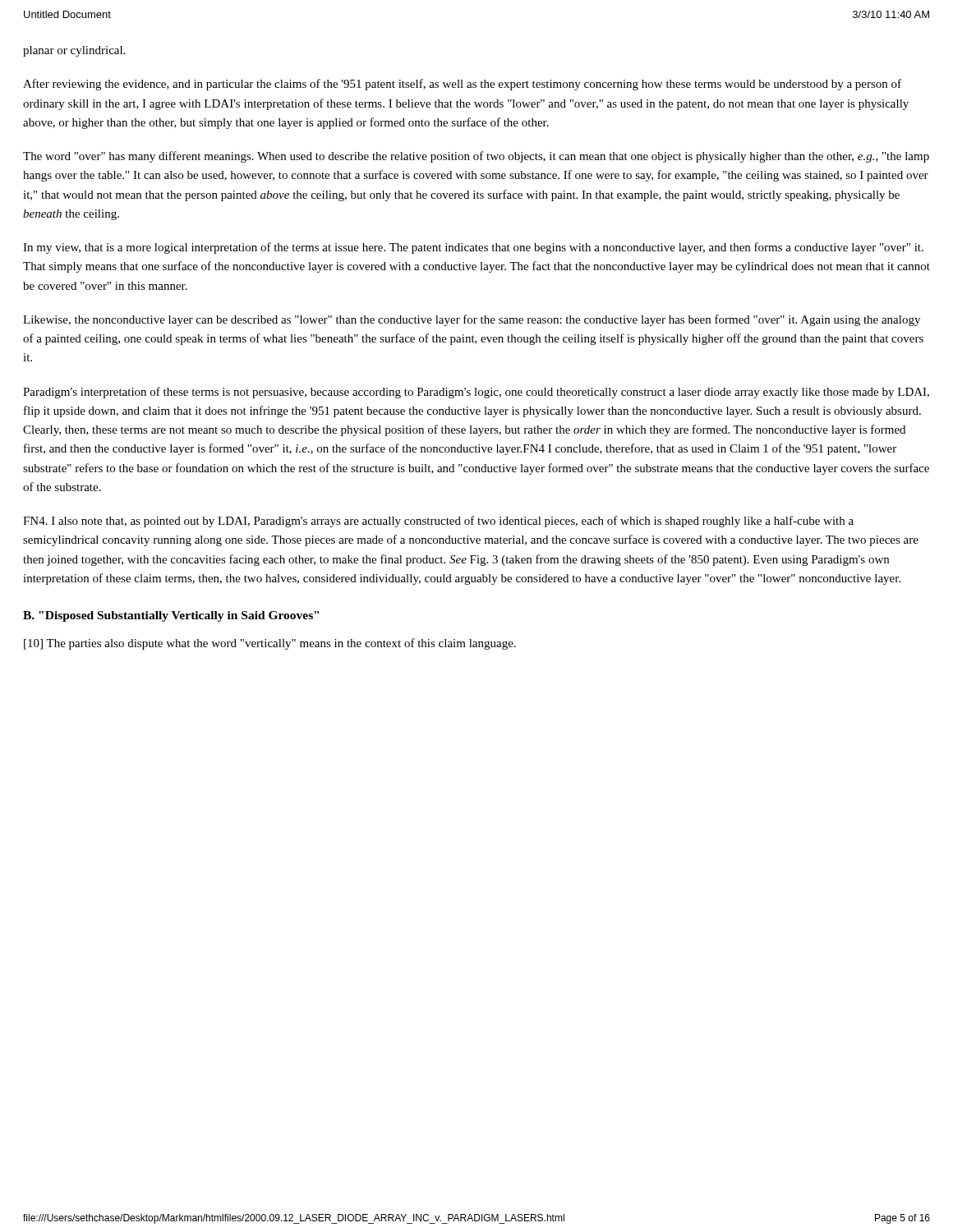Select the text block with the text "Paradigm's interpretation of these"

[x=476, y=439]
